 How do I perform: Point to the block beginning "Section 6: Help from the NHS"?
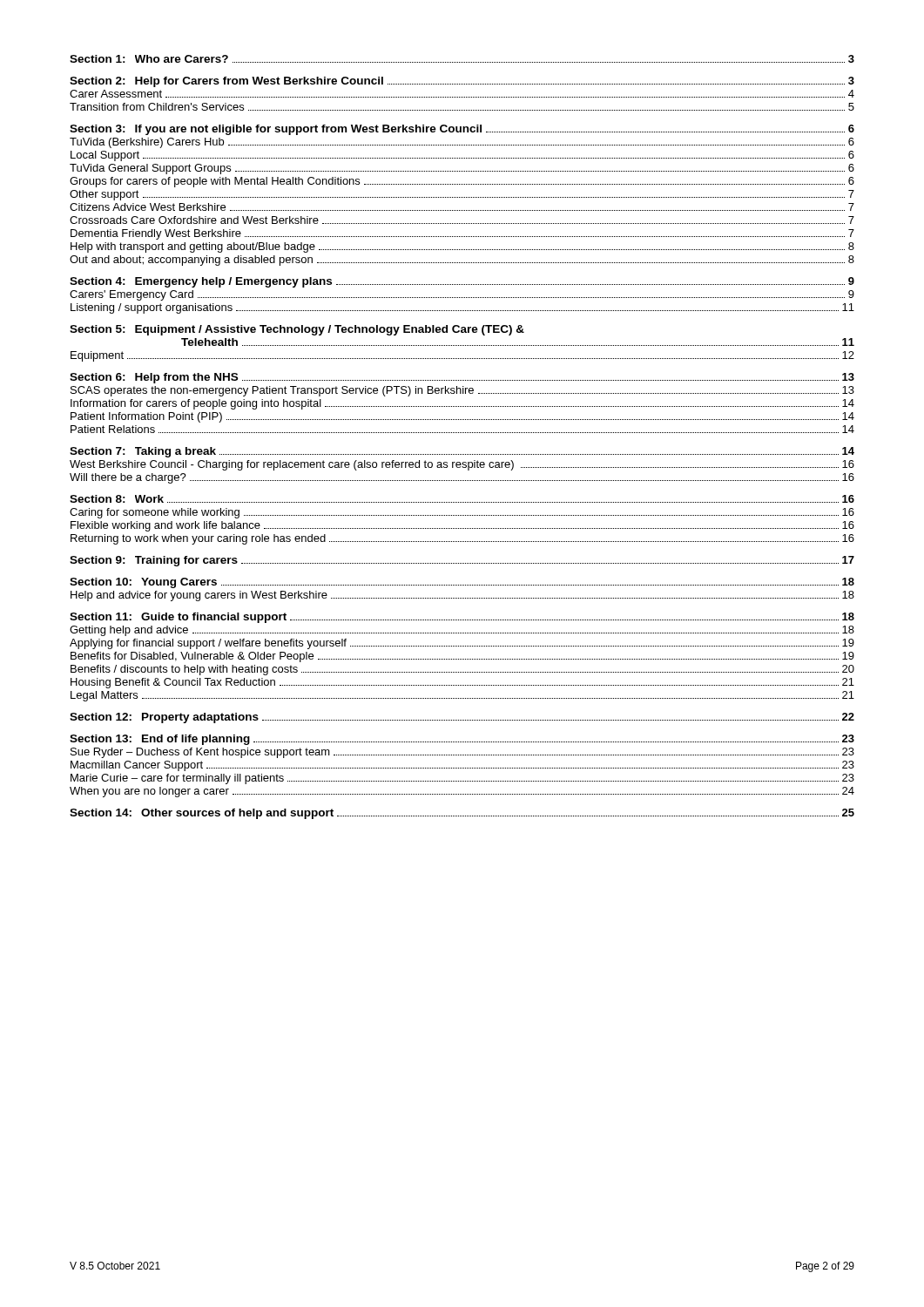(462, 403)
